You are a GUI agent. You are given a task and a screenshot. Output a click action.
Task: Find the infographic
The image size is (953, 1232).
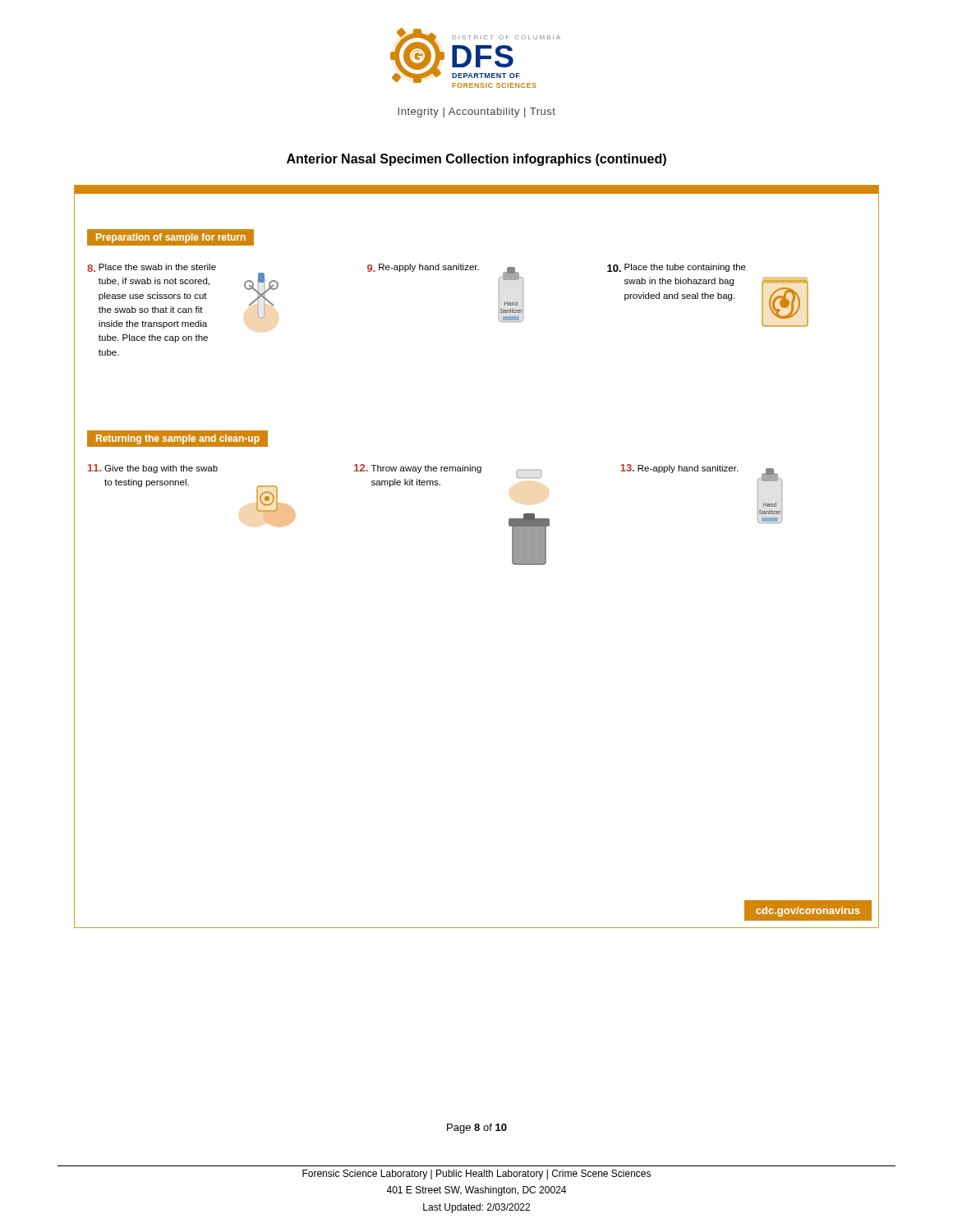coord(476,556)
